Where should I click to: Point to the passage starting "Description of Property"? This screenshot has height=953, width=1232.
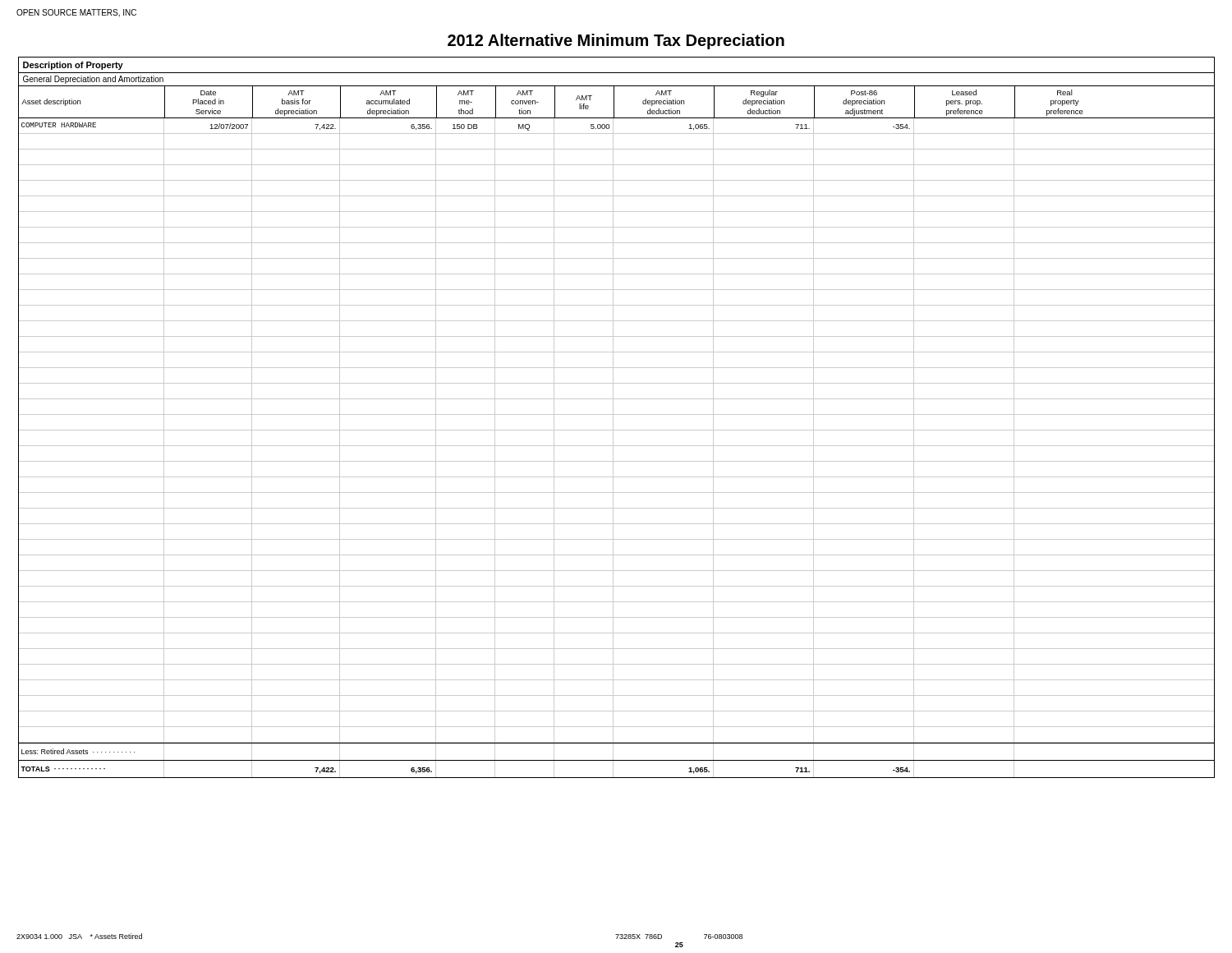click(73, 65)
